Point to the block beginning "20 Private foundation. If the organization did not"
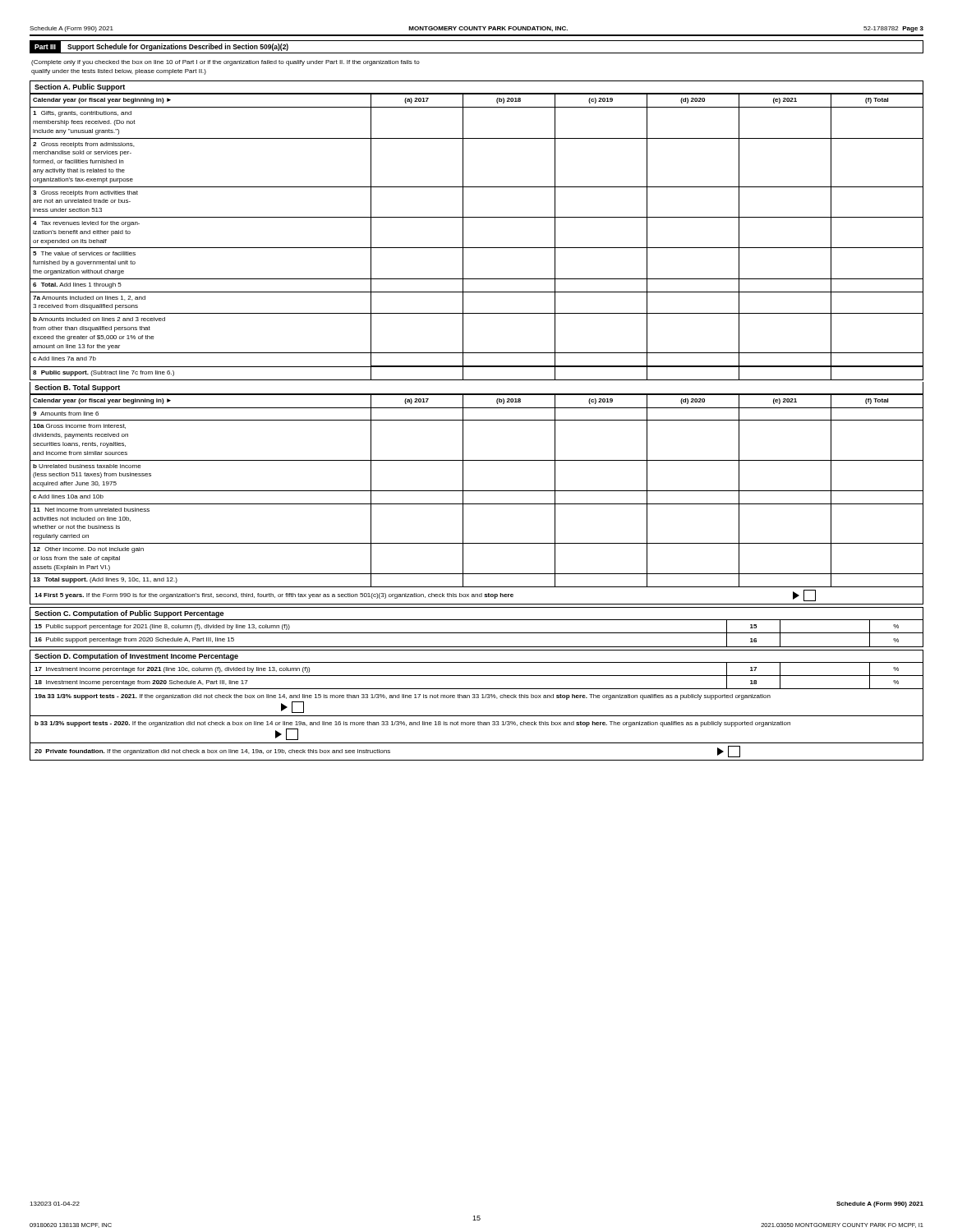The height and width of the screenshot is (1232, 953). (387, 752)
